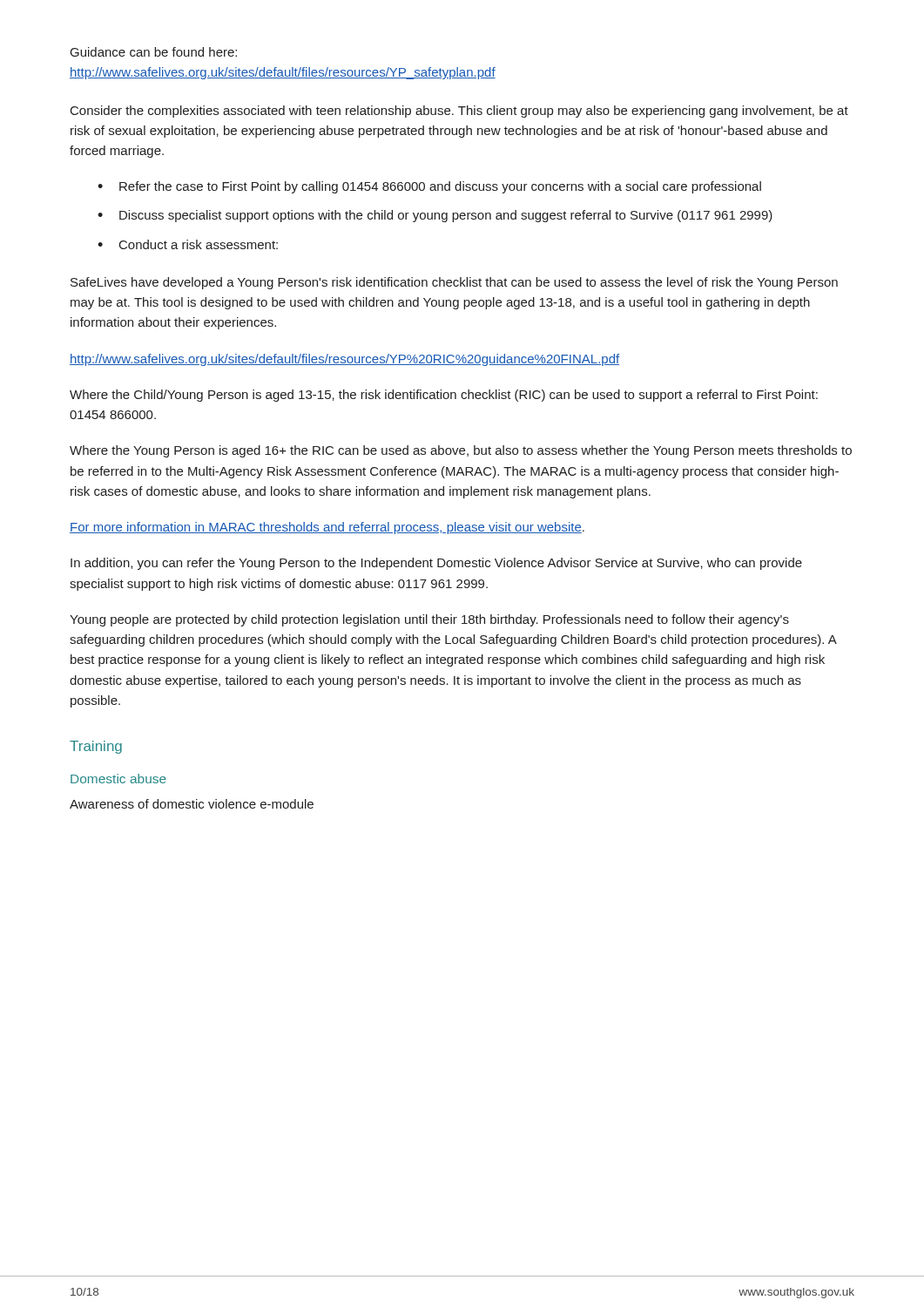This screenshot has width=924, height=1307.
Task: Point to "Domestic abuse"
Action: 118,779
